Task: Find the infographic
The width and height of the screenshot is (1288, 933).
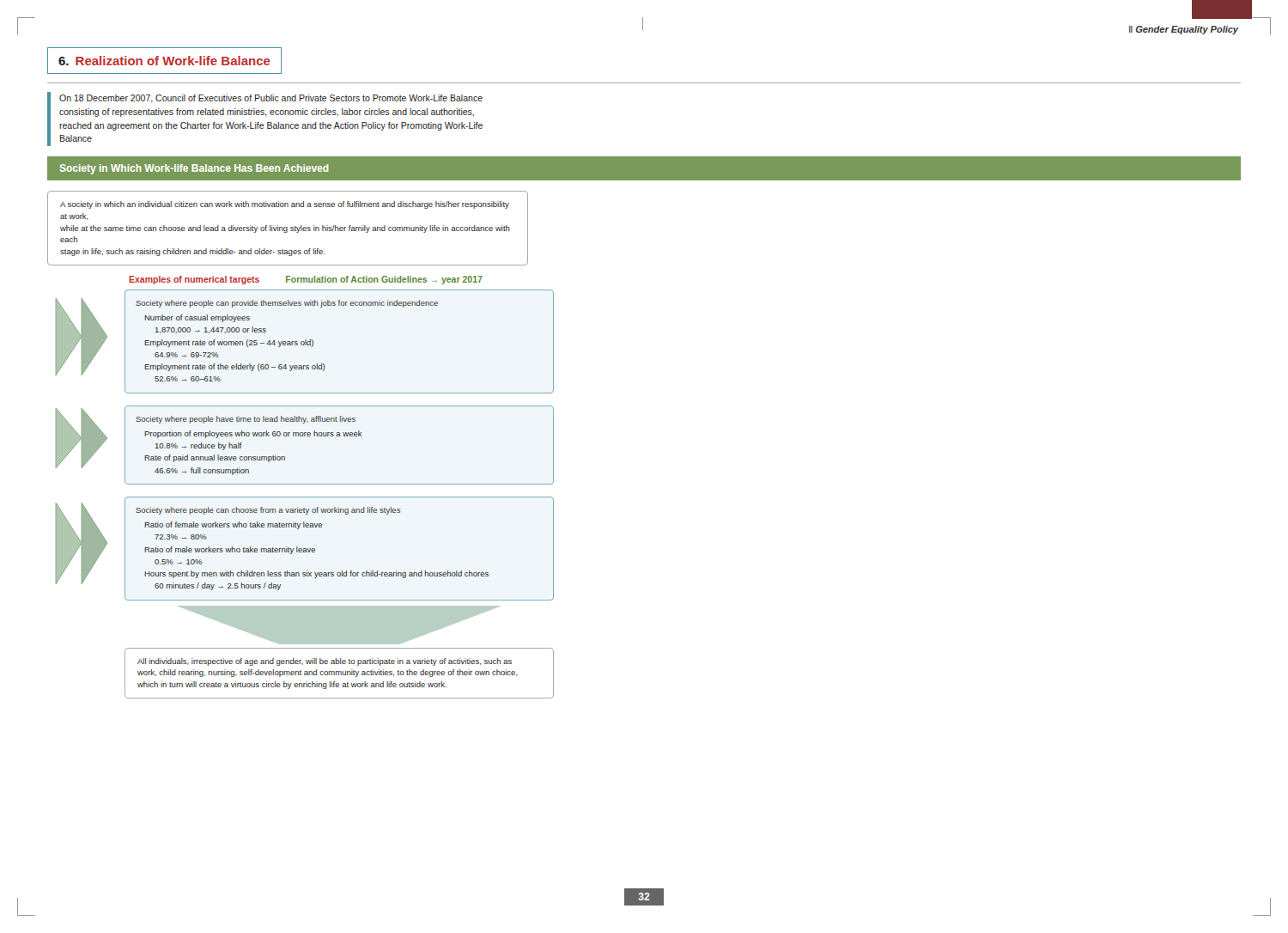Action: (644, 486)
